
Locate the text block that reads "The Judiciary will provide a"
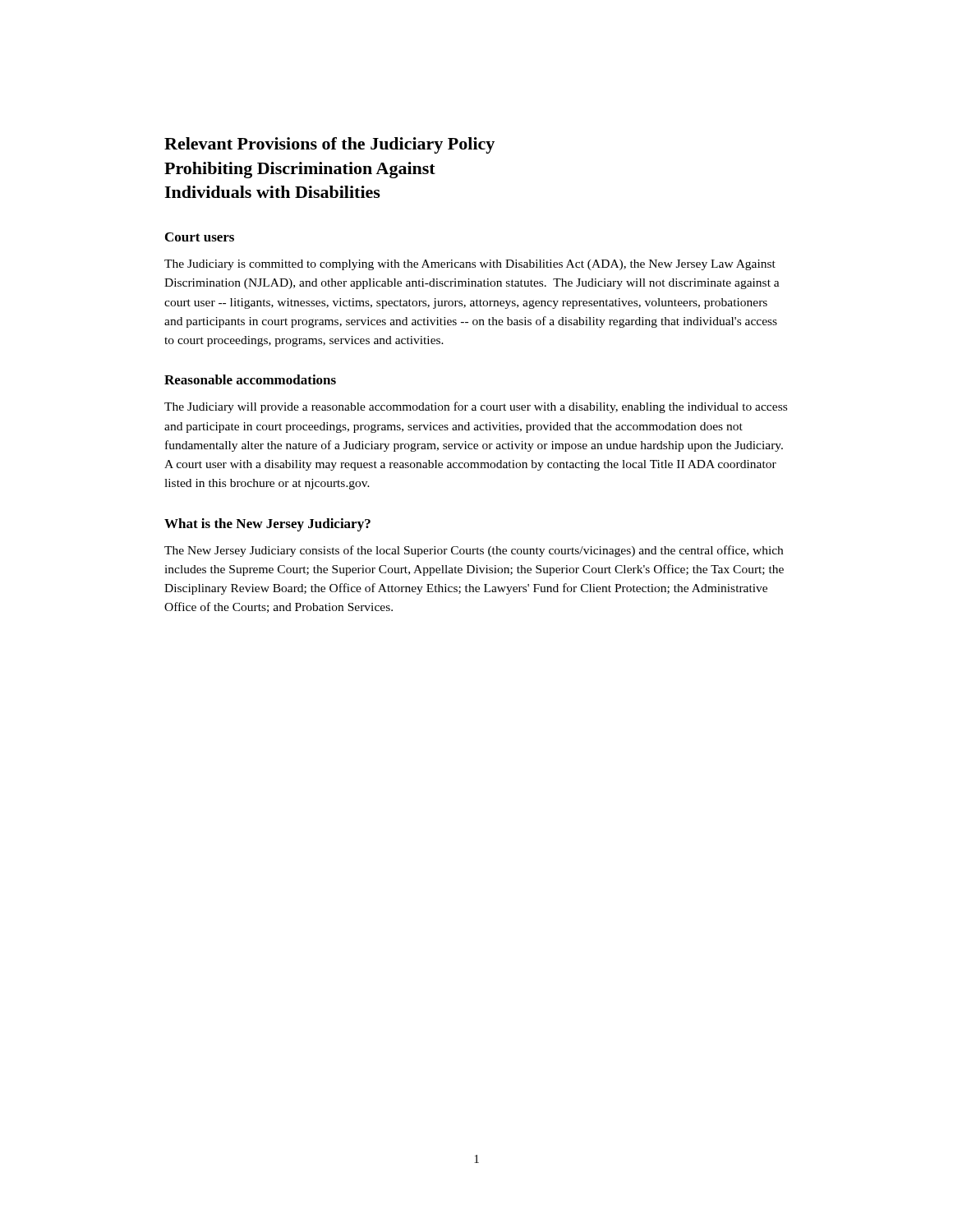[x=476, y=445]
